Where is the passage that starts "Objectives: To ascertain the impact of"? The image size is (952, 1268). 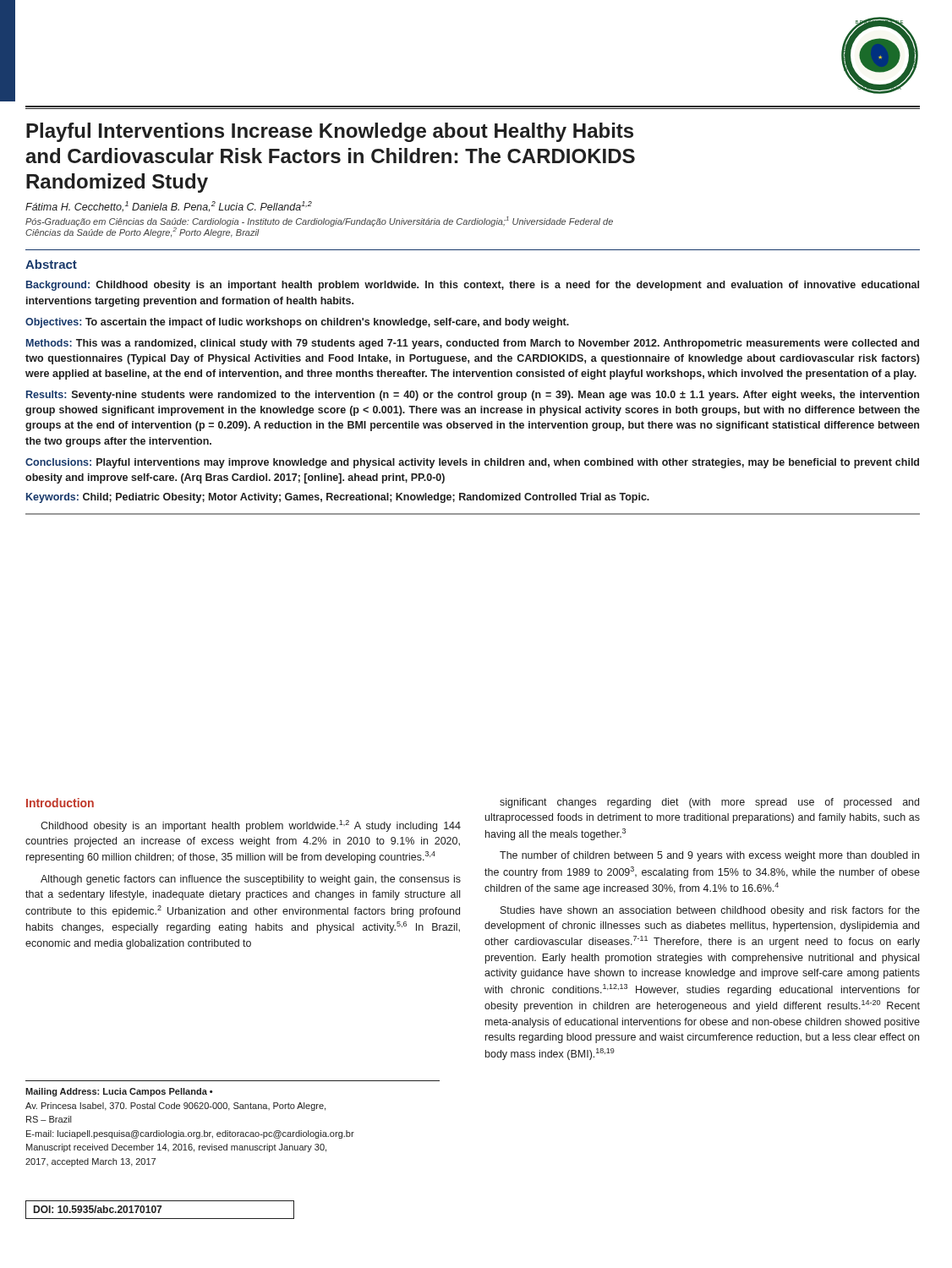click(297, 322)
